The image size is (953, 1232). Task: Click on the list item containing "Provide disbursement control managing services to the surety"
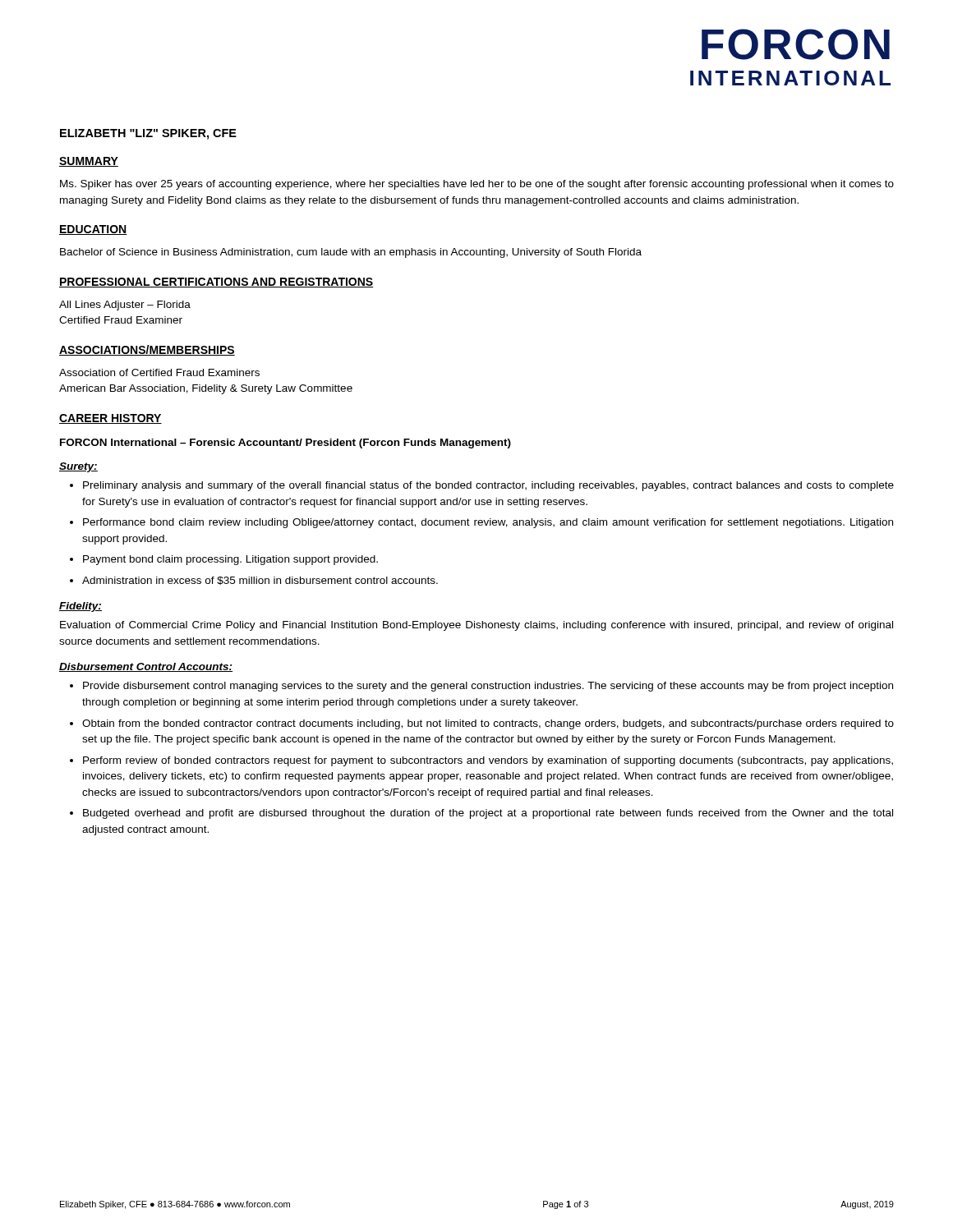(488, 694)
